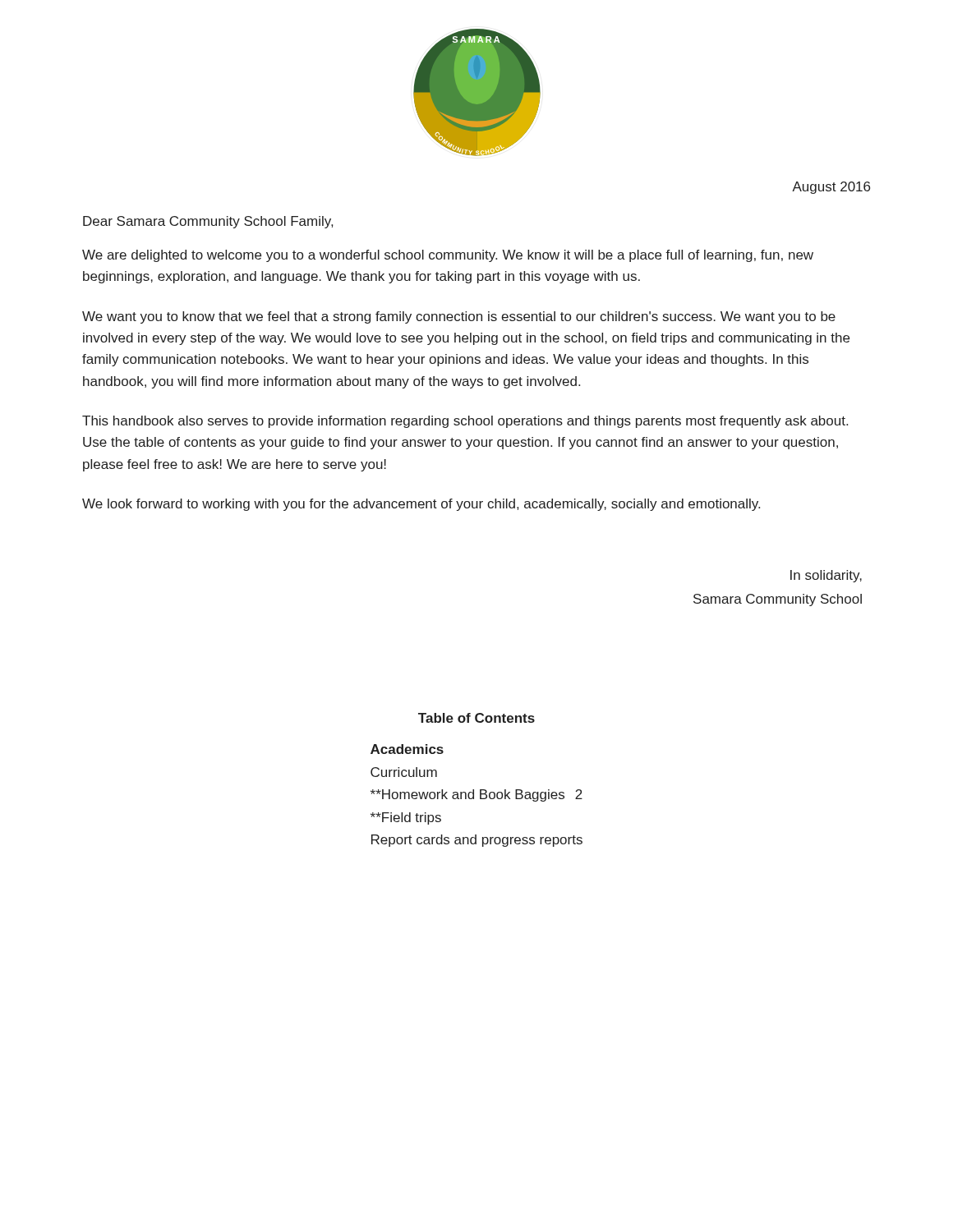The image size is (953, 1232).
Task: Navigate to the element starting "This handbook also serves"
Action: [x=466, y=443]
